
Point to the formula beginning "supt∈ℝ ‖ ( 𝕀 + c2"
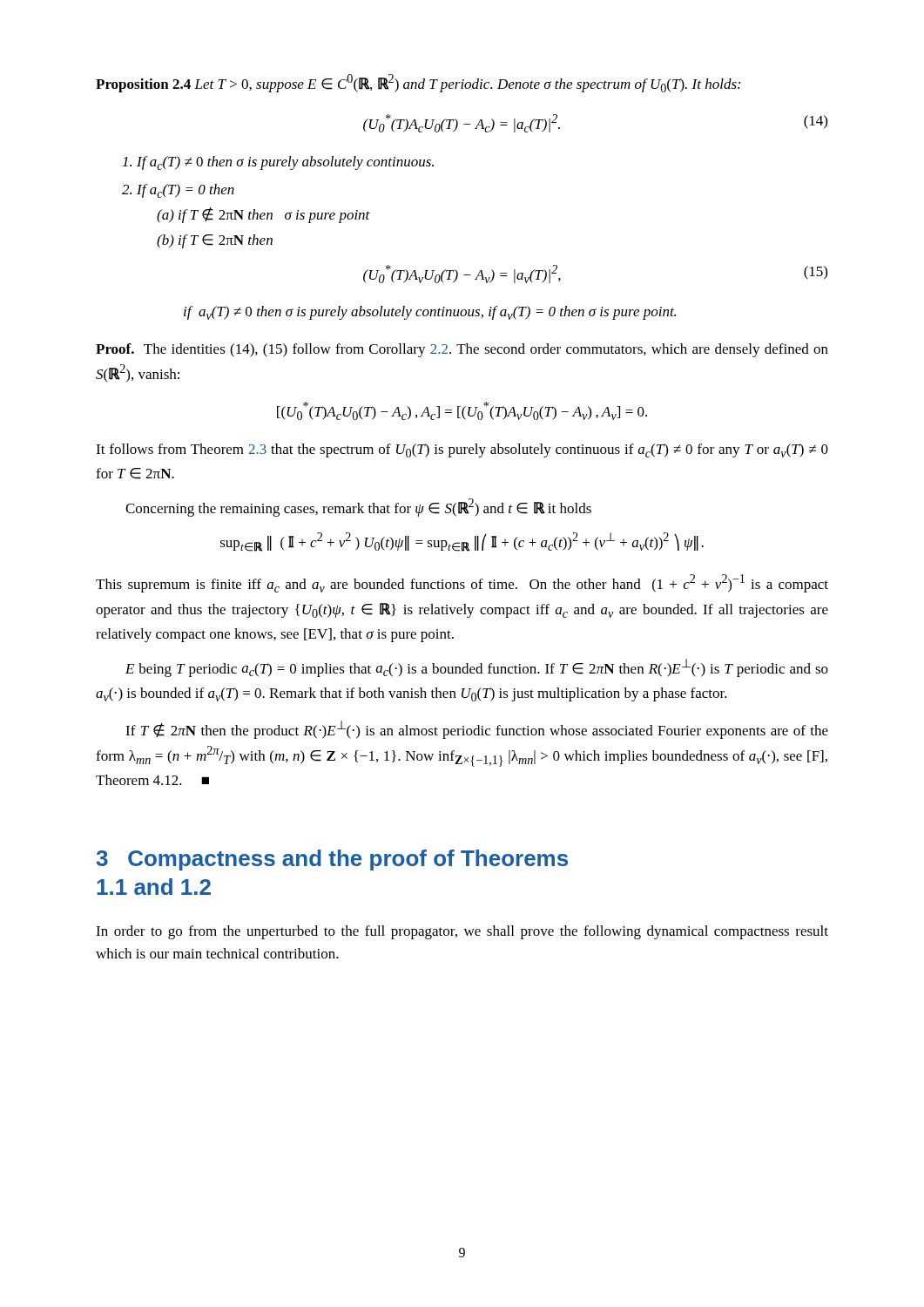[x=462, y=542]
